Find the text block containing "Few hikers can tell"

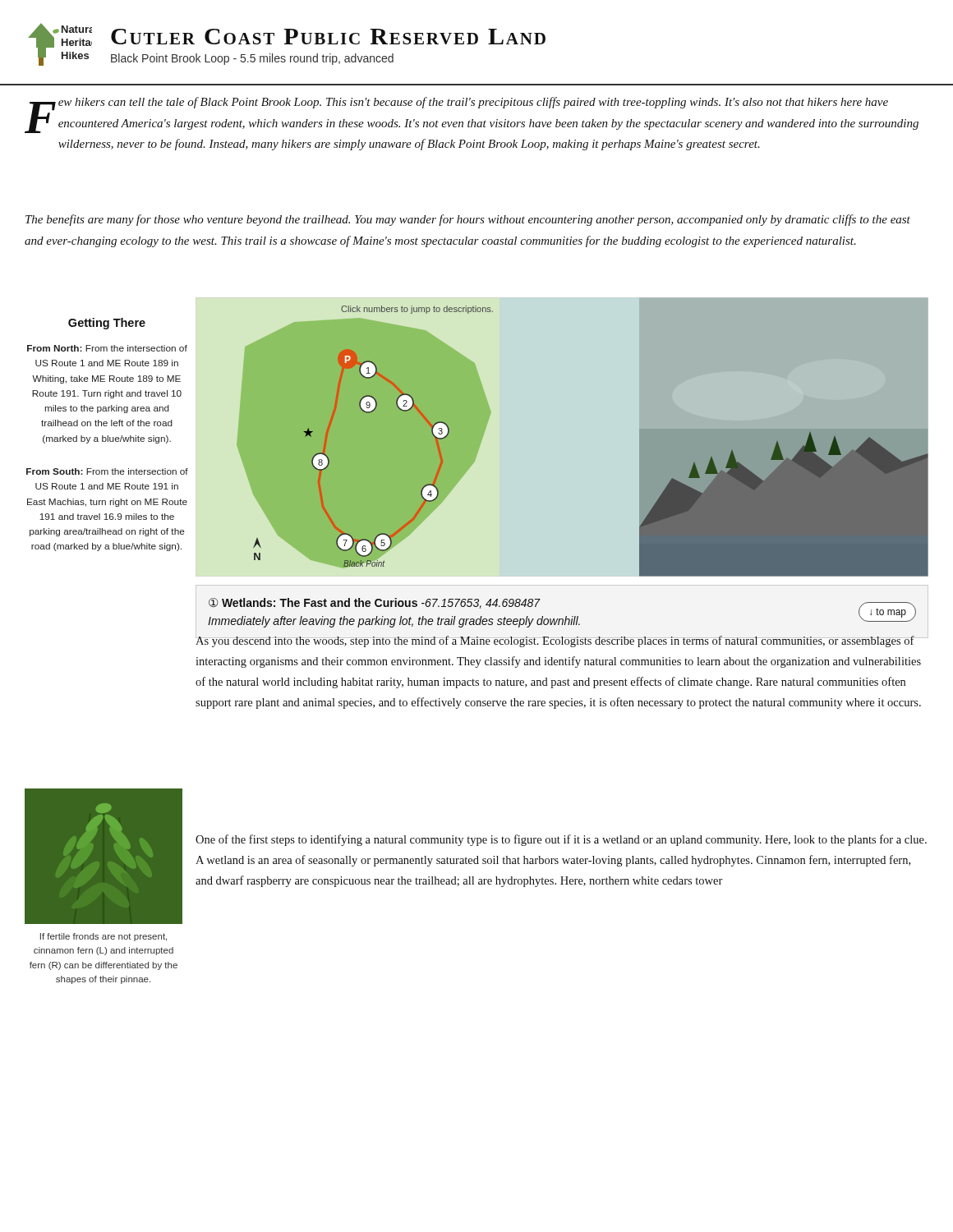472,121
